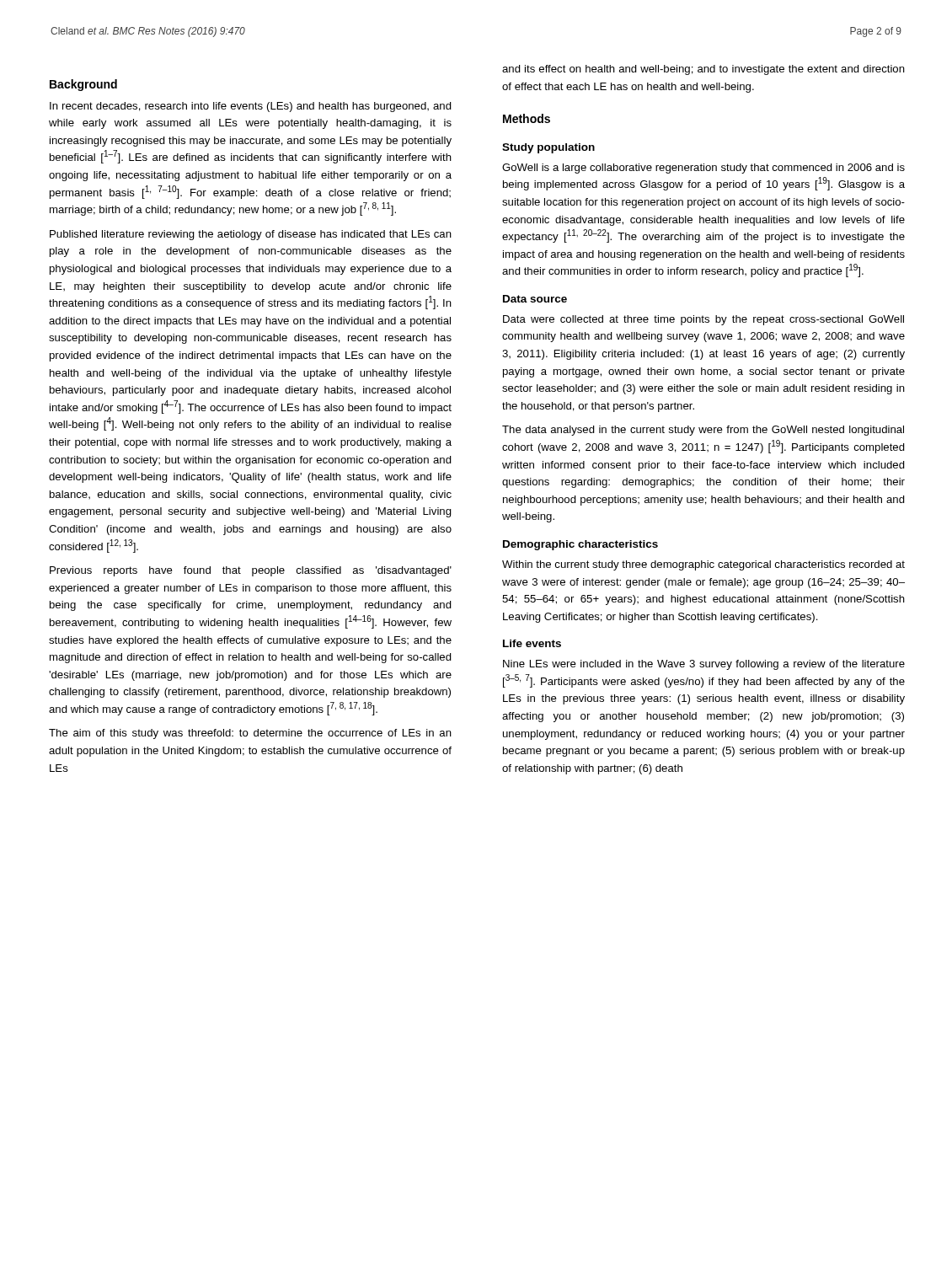Find the text starting "Life events"
The image size is (952, 1264).
pyautogui.click(x=532, y=644)
